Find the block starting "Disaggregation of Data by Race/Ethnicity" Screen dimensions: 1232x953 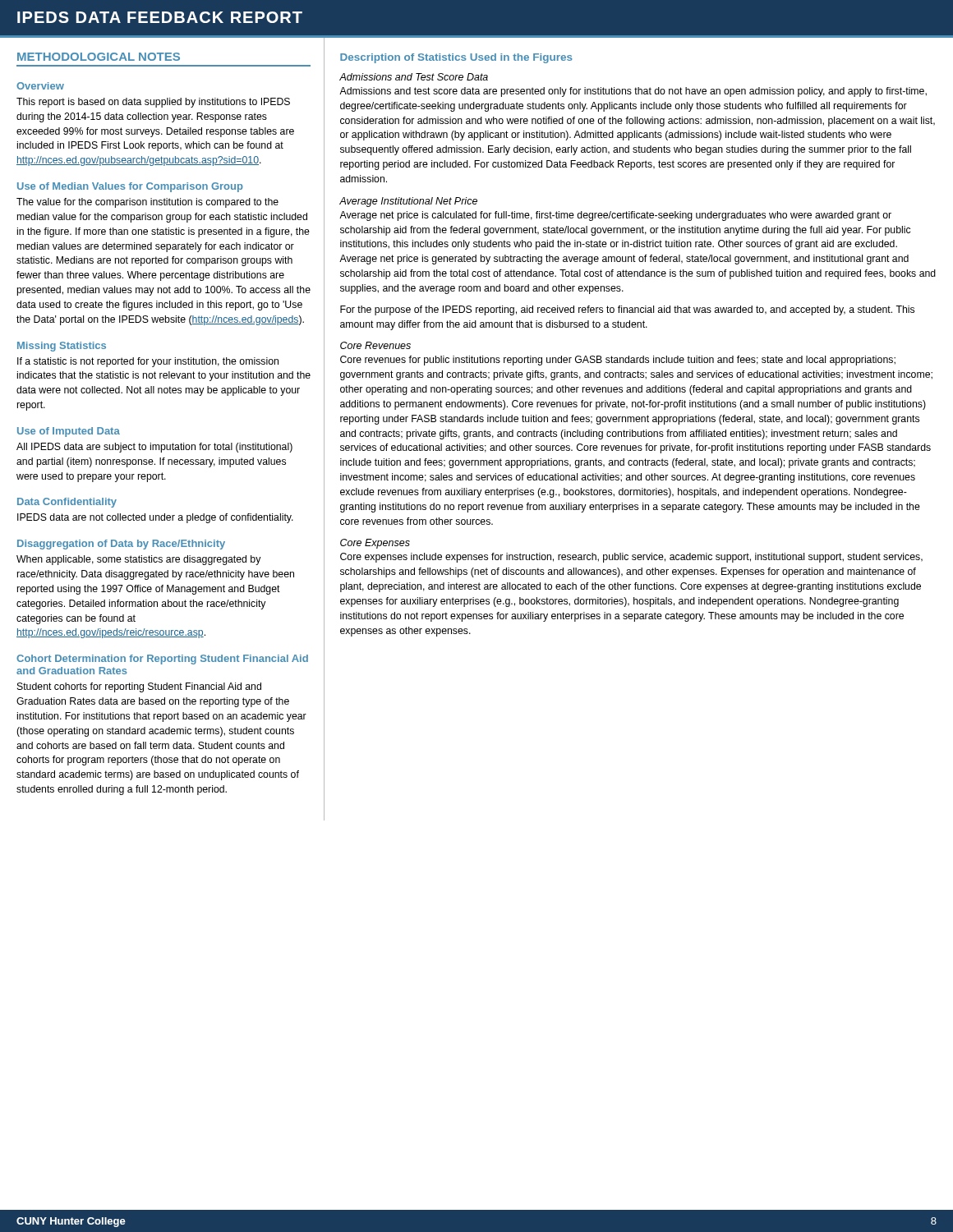(x=121, y=543)
